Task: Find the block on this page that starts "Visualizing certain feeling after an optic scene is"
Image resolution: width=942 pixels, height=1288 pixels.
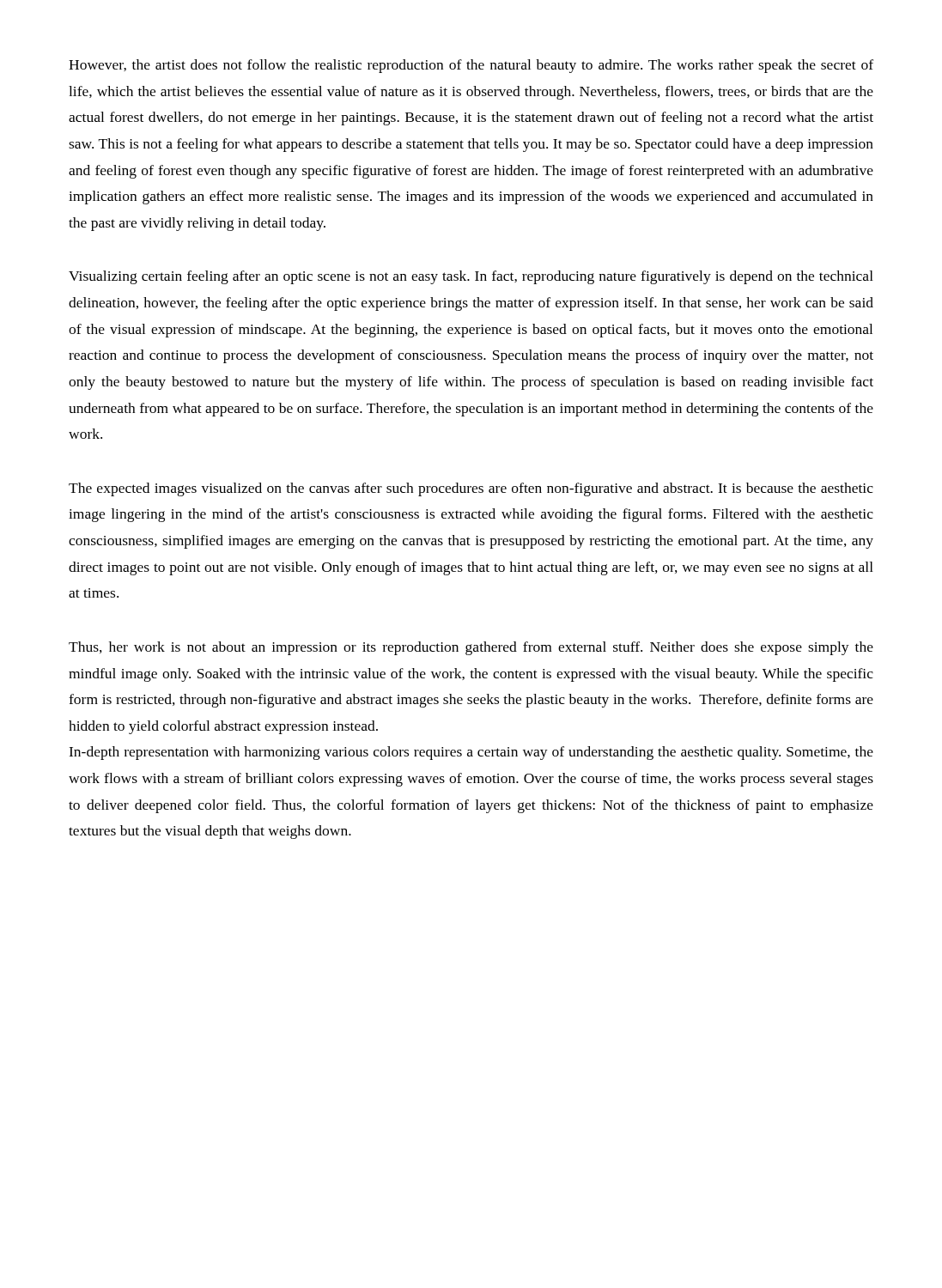Action: coord(471,355)
